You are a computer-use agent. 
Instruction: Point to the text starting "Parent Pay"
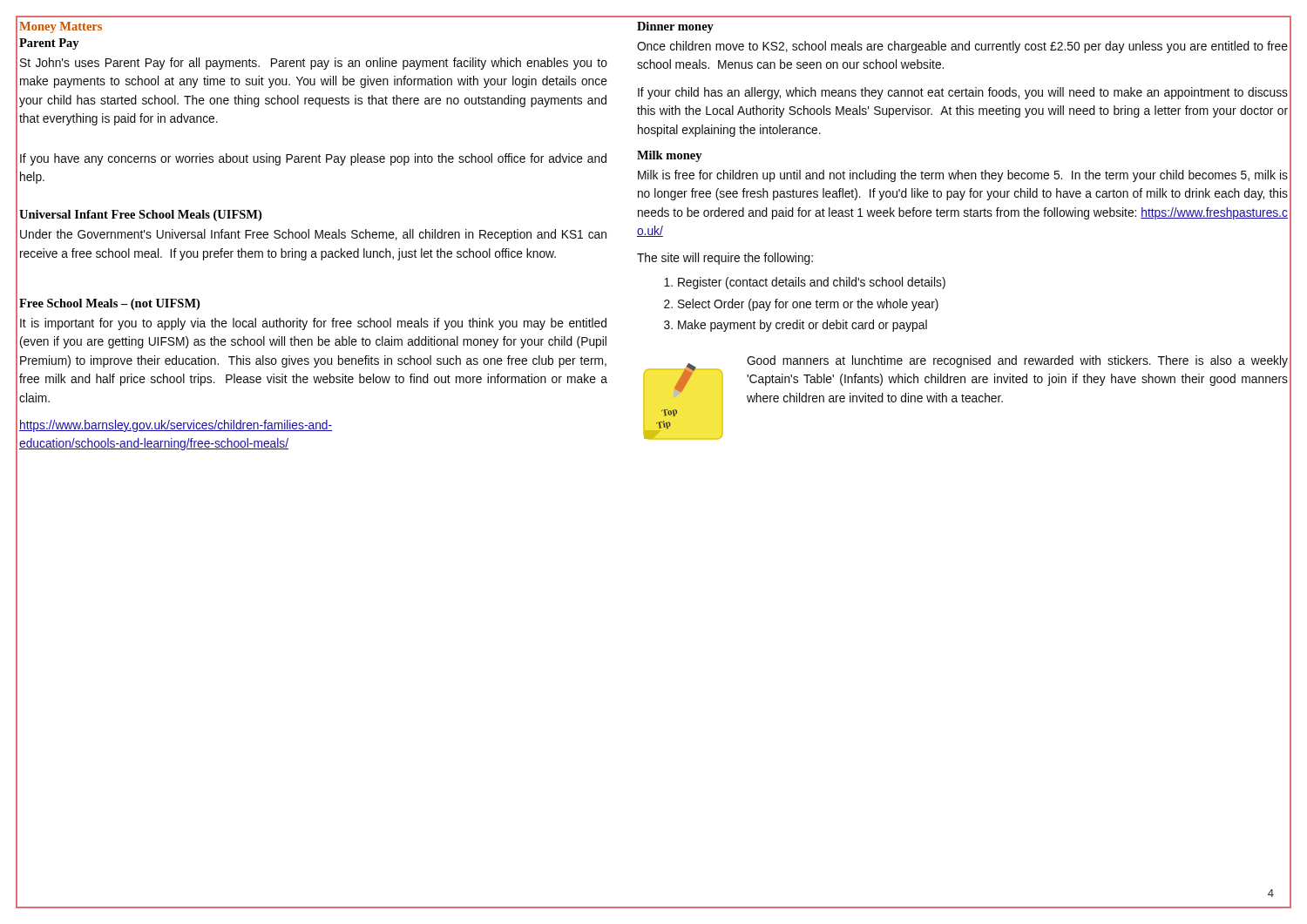pyautogui.click(x=49, y=43)
